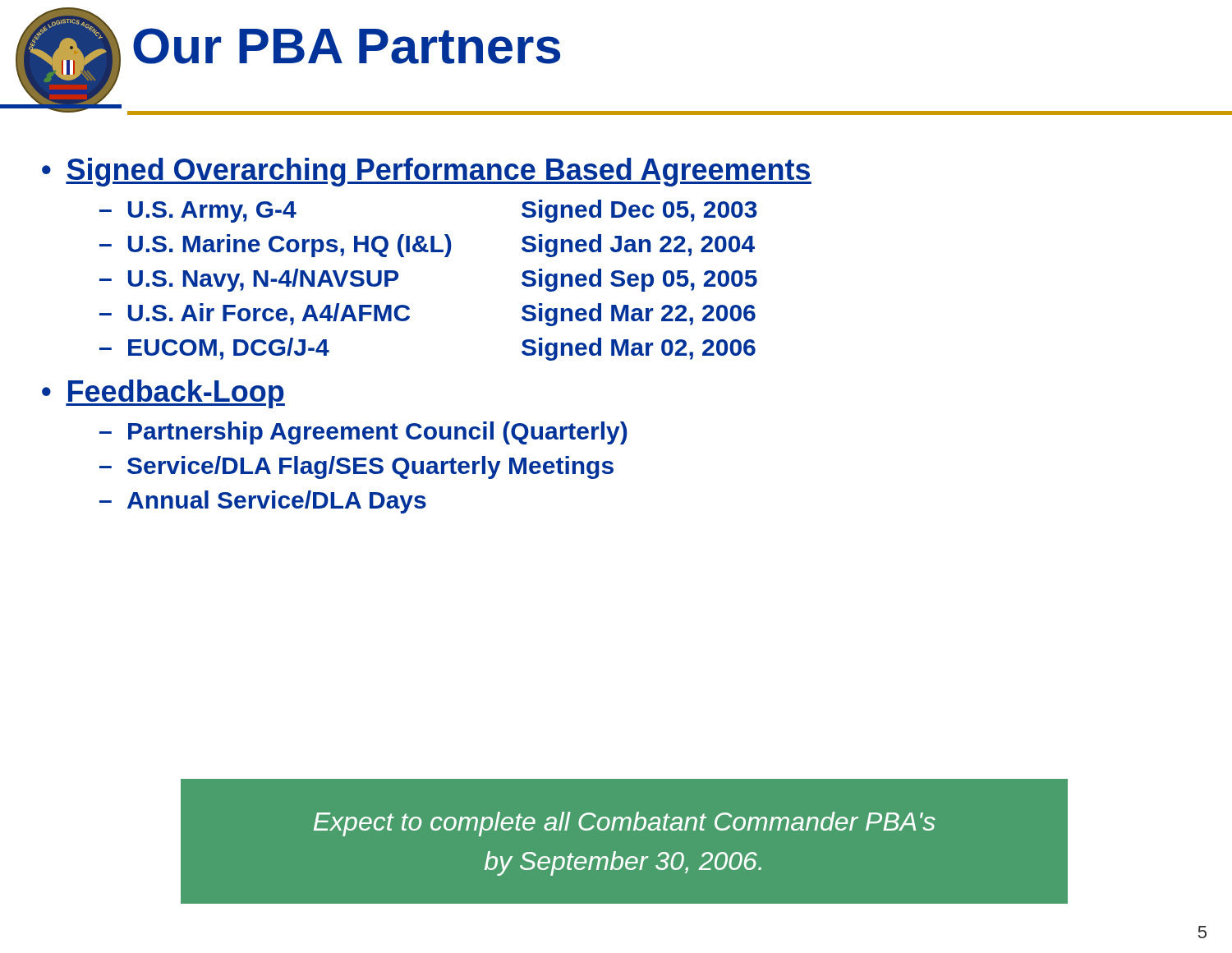This screenshot has height=953, width=1232.
Task: Click the passage that begins "• Signed Overarching"
Action: pos(426,170)
